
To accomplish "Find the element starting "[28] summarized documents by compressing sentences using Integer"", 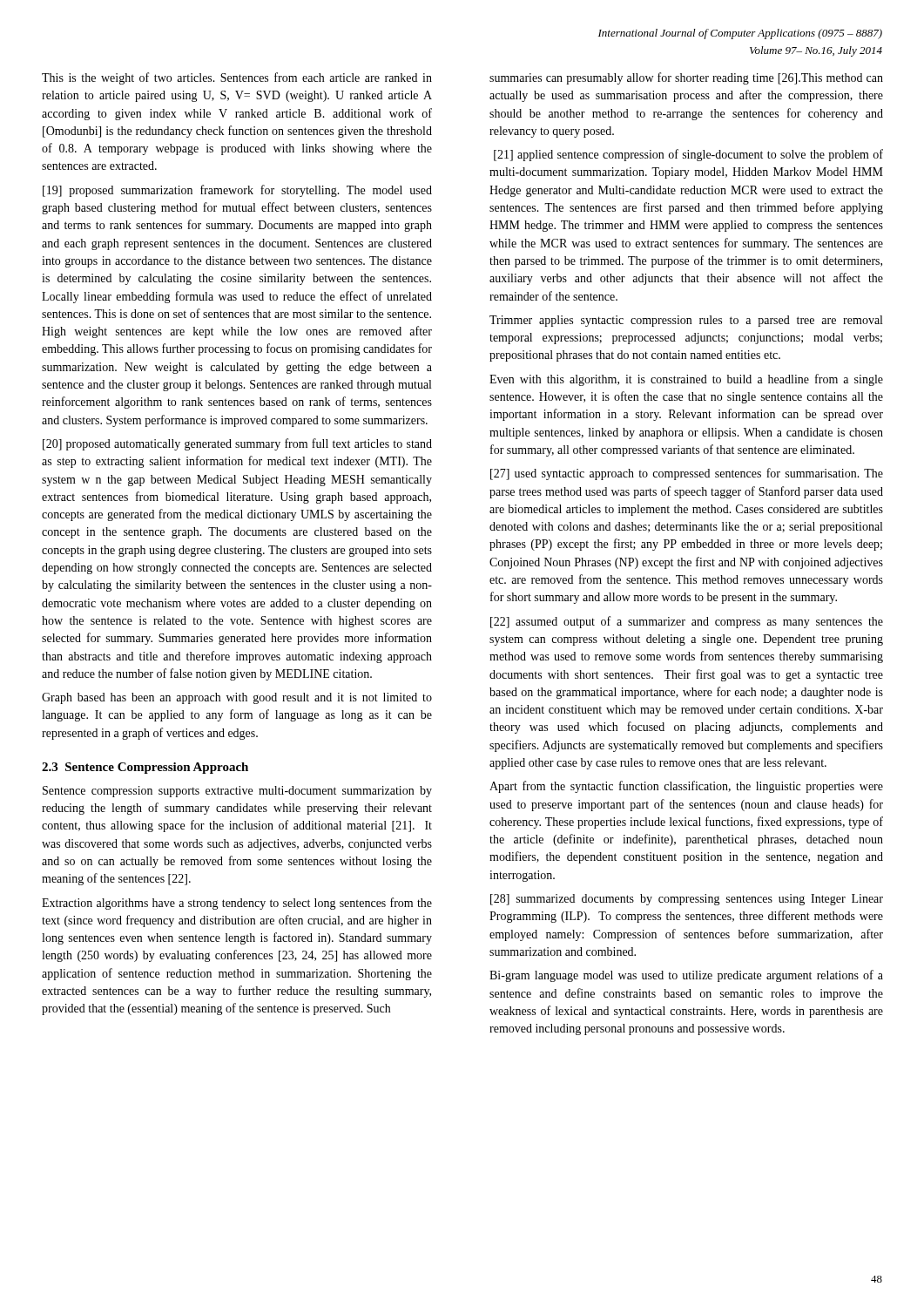I will point(686,926).
